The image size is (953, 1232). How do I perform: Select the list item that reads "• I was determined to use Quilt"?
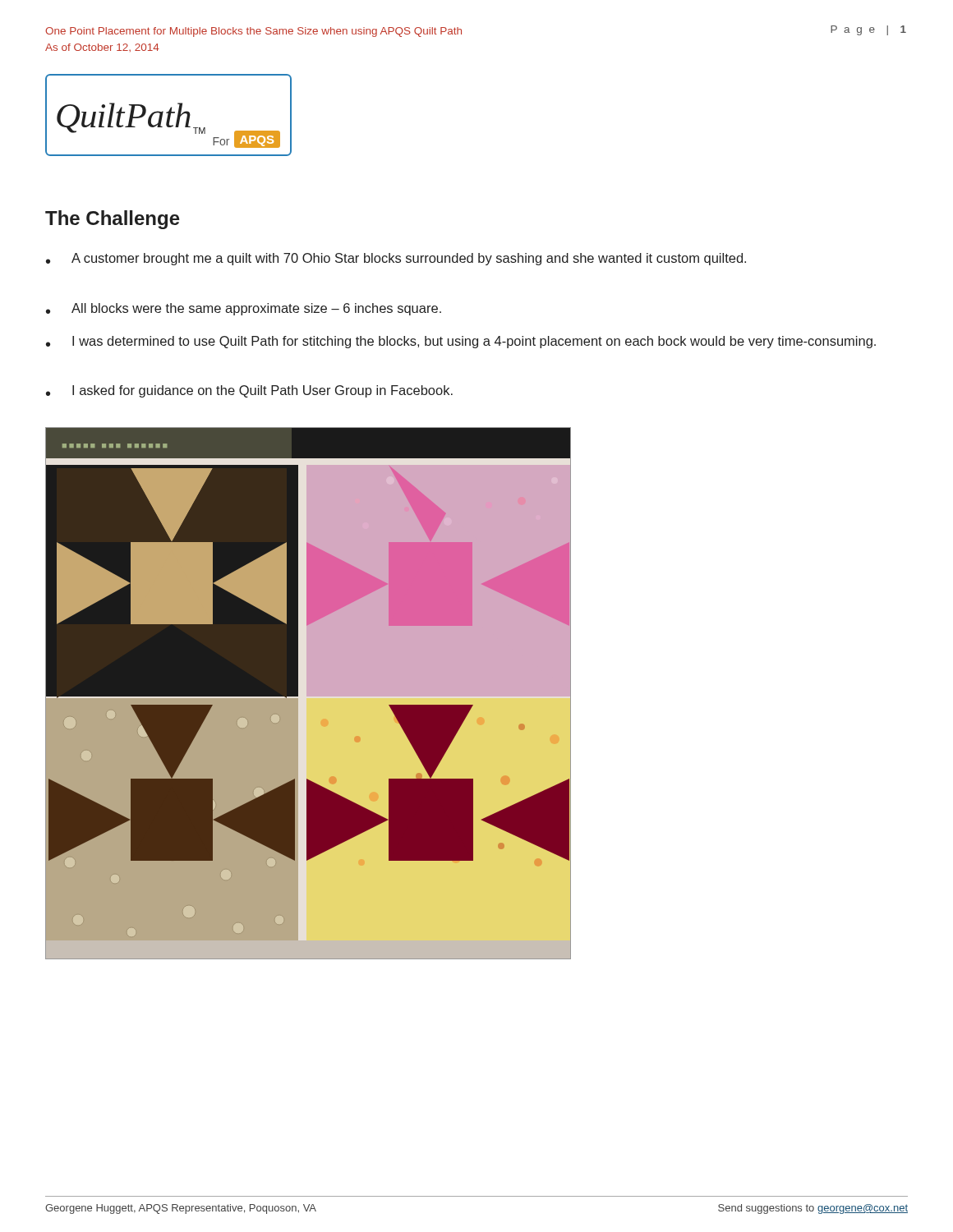(x=461, y=344)
